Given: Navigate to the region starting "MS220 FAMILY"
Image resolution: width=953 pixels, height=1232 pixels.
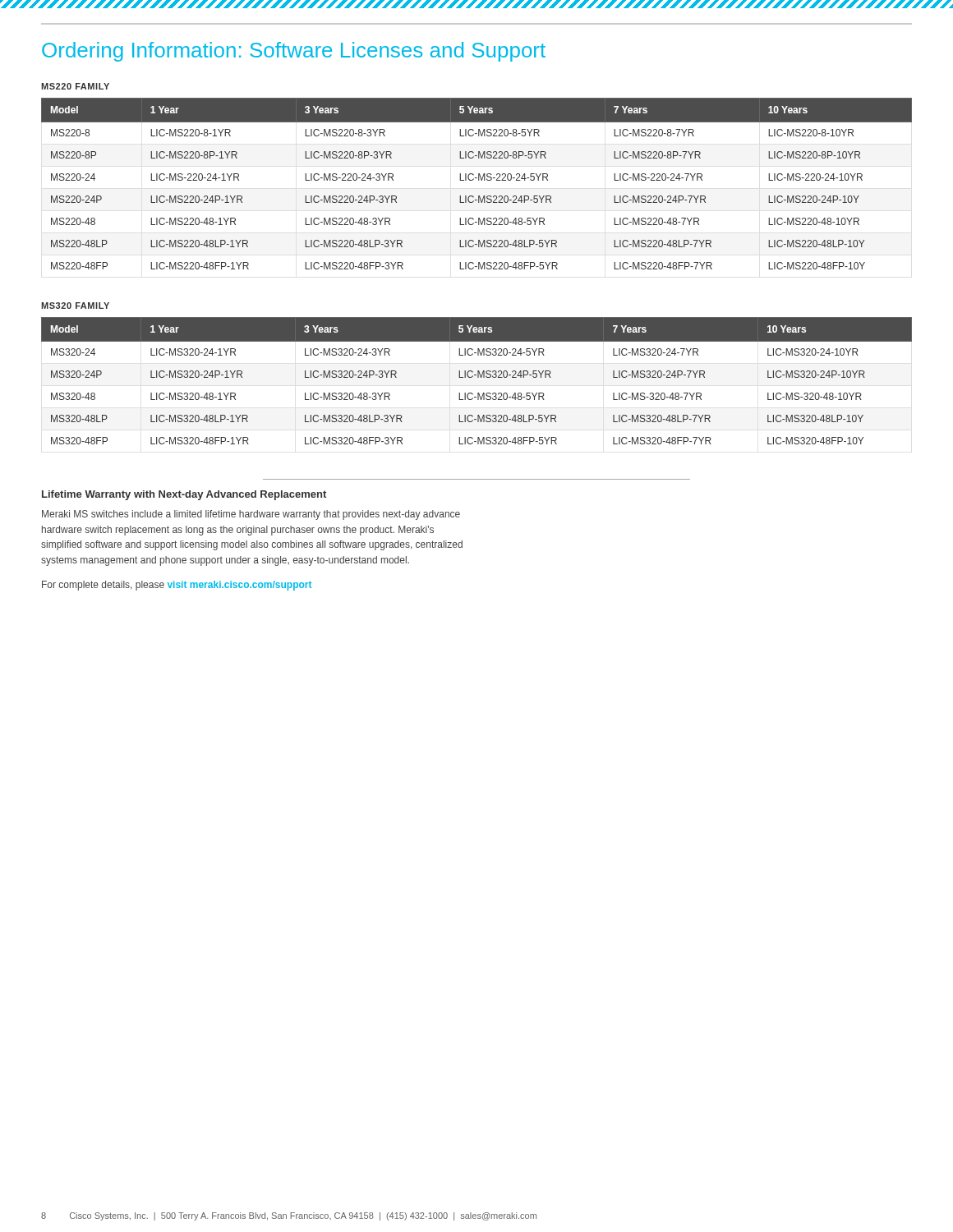Looking at the screenshot, I should (76, 86).
